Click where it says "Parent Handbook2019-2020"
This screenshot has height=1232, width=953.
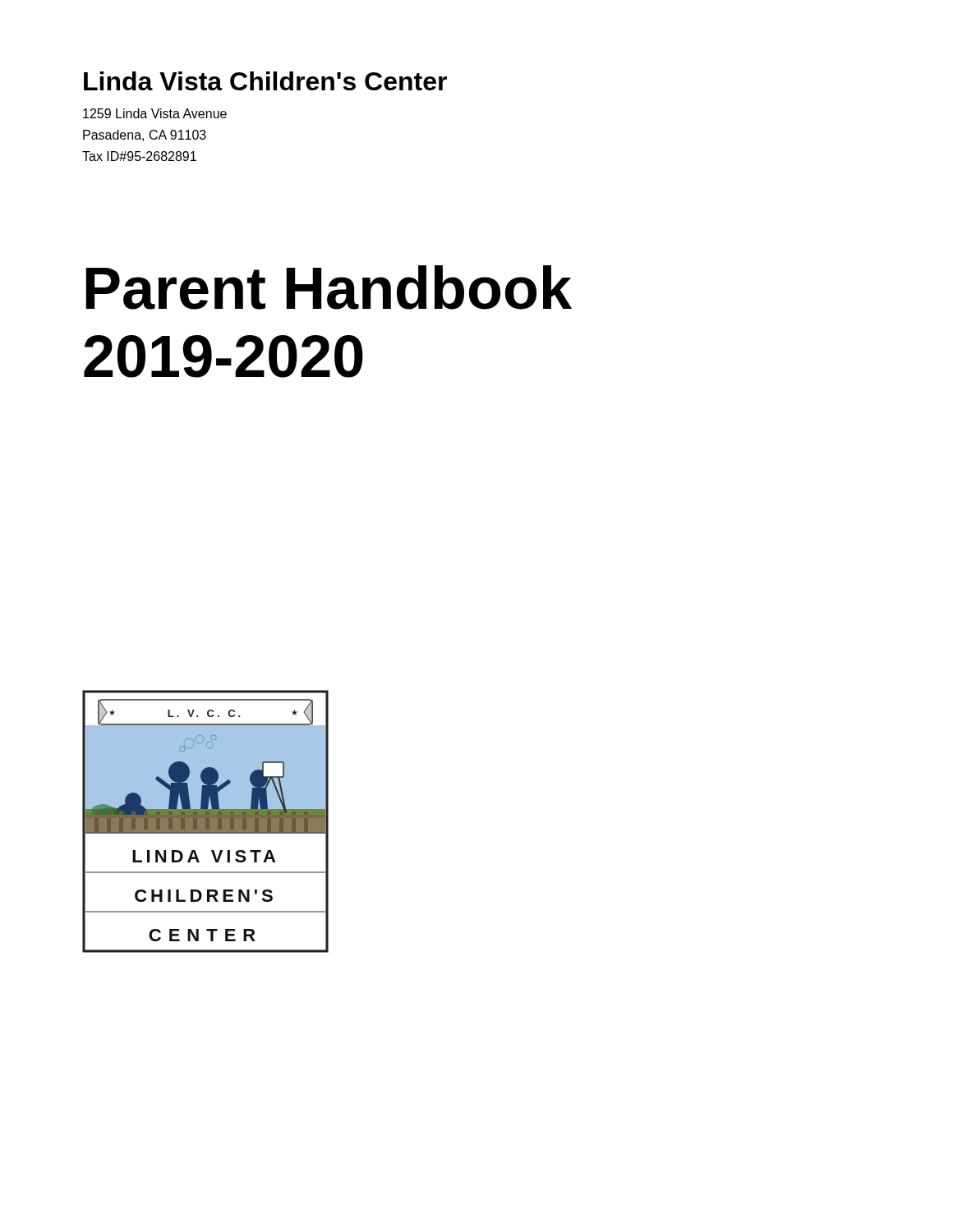[411, 323]
